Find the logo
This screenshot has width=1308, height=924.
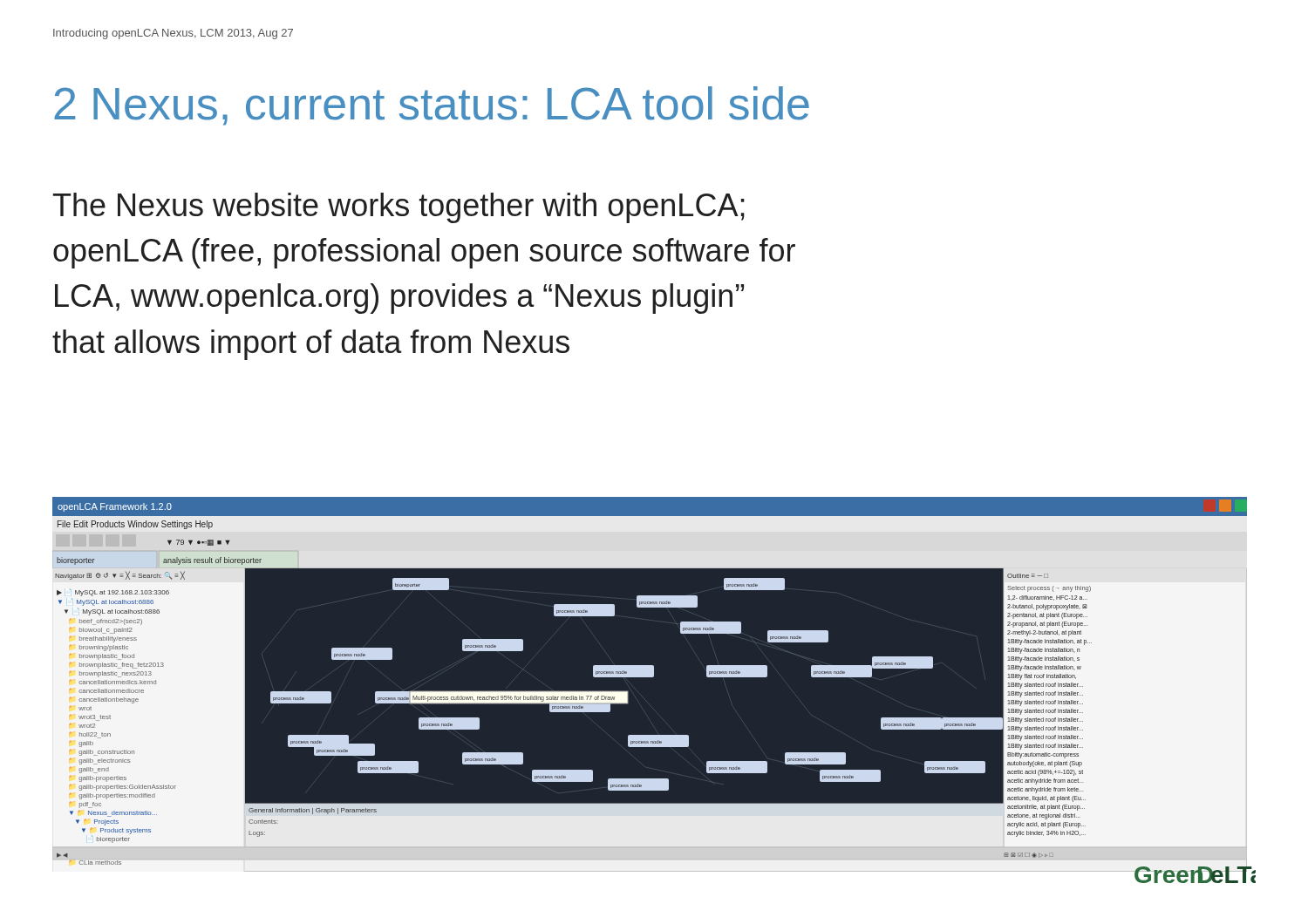click(x=1195, y=876)
